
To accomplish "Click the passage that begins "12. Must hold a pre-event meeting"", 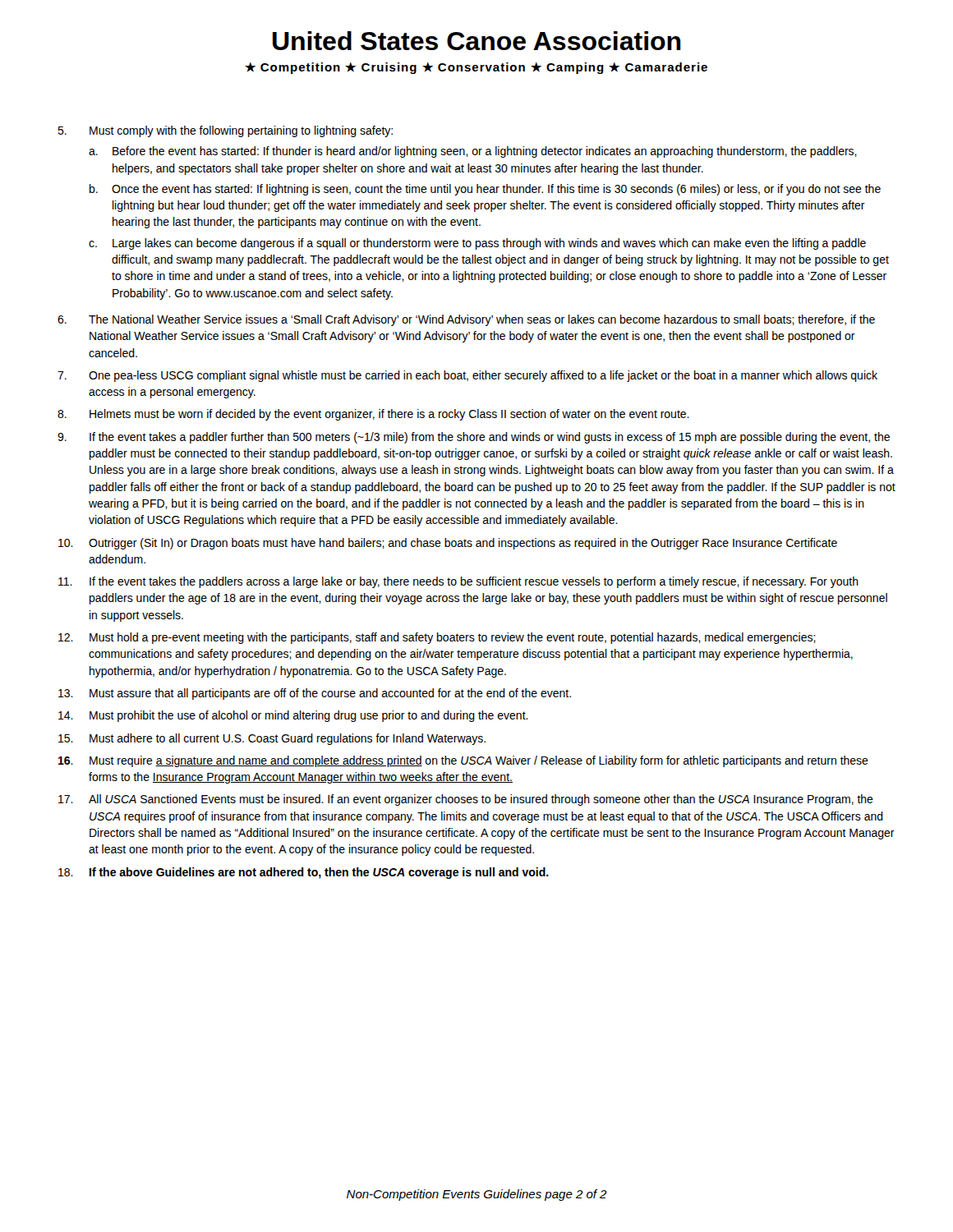I will coord(476,654).
